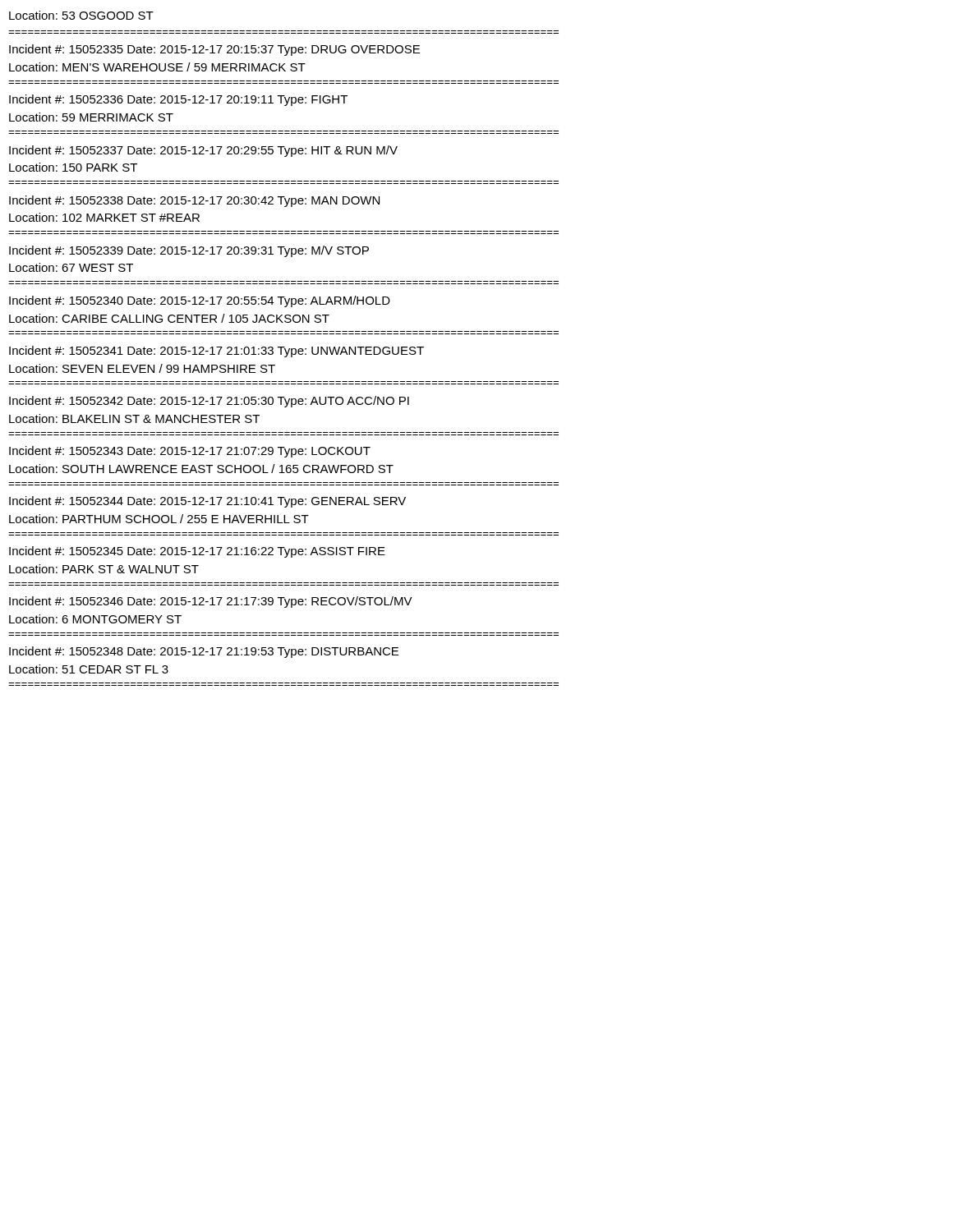Find "Location: 53 OSGOOD ST" on this page
This screenshot has width=953, height=1232.
coord(81,15)
